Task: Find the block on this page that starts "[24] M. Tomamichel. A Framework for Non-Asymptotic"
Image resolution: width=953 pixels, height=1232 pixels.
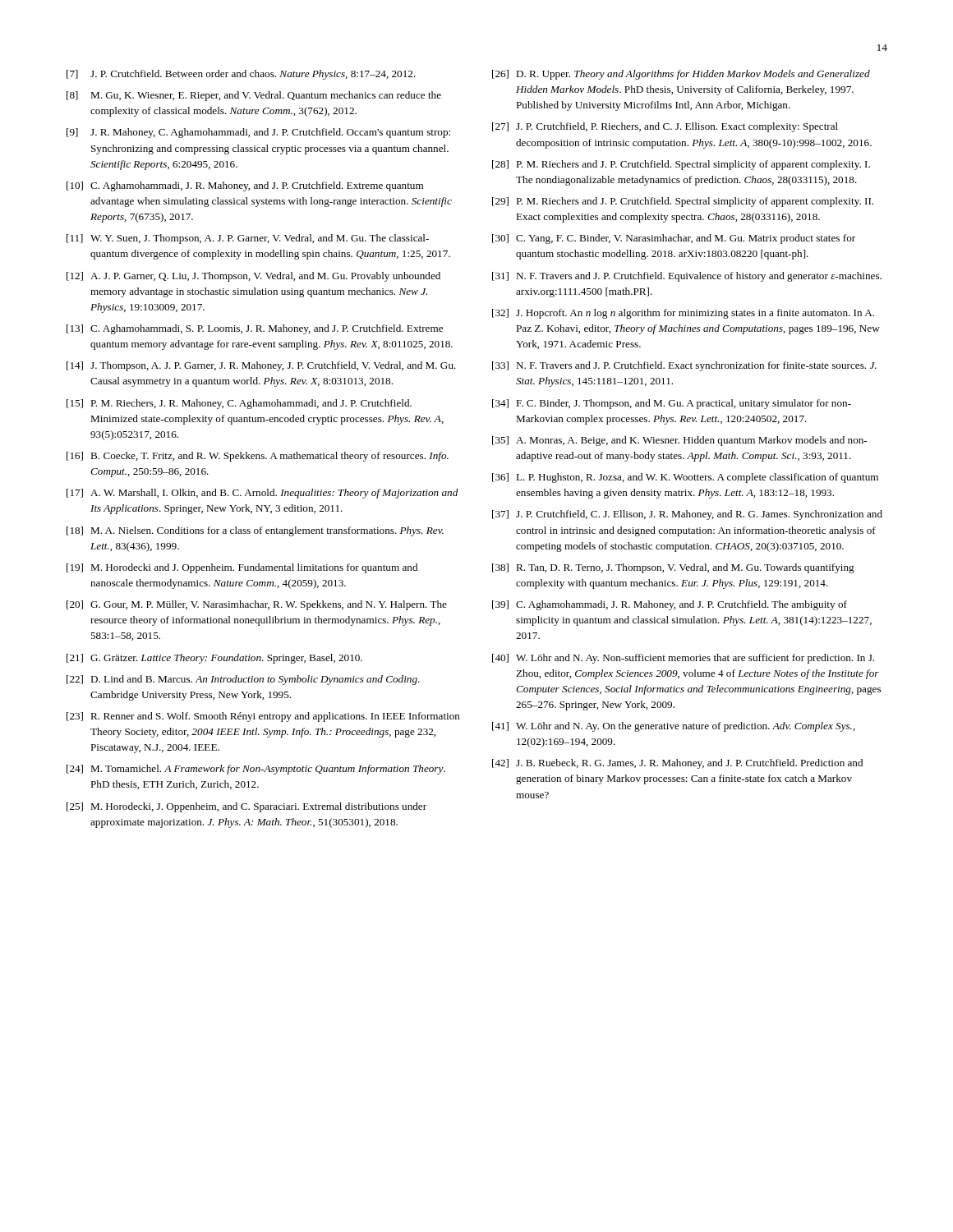Action: 264,777
